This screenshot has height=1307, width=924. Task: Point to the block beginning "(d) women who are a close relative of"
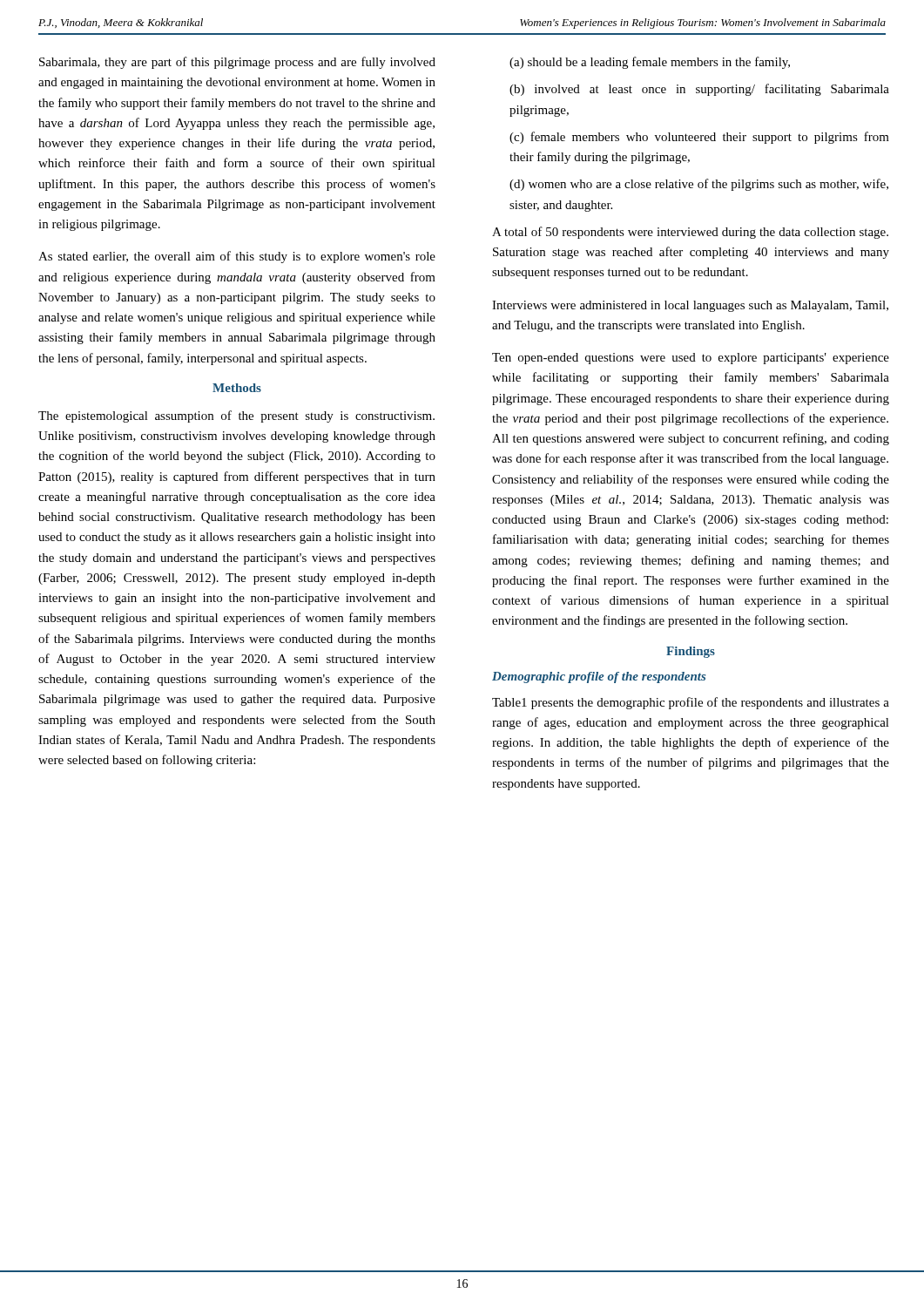pos(699,194)
